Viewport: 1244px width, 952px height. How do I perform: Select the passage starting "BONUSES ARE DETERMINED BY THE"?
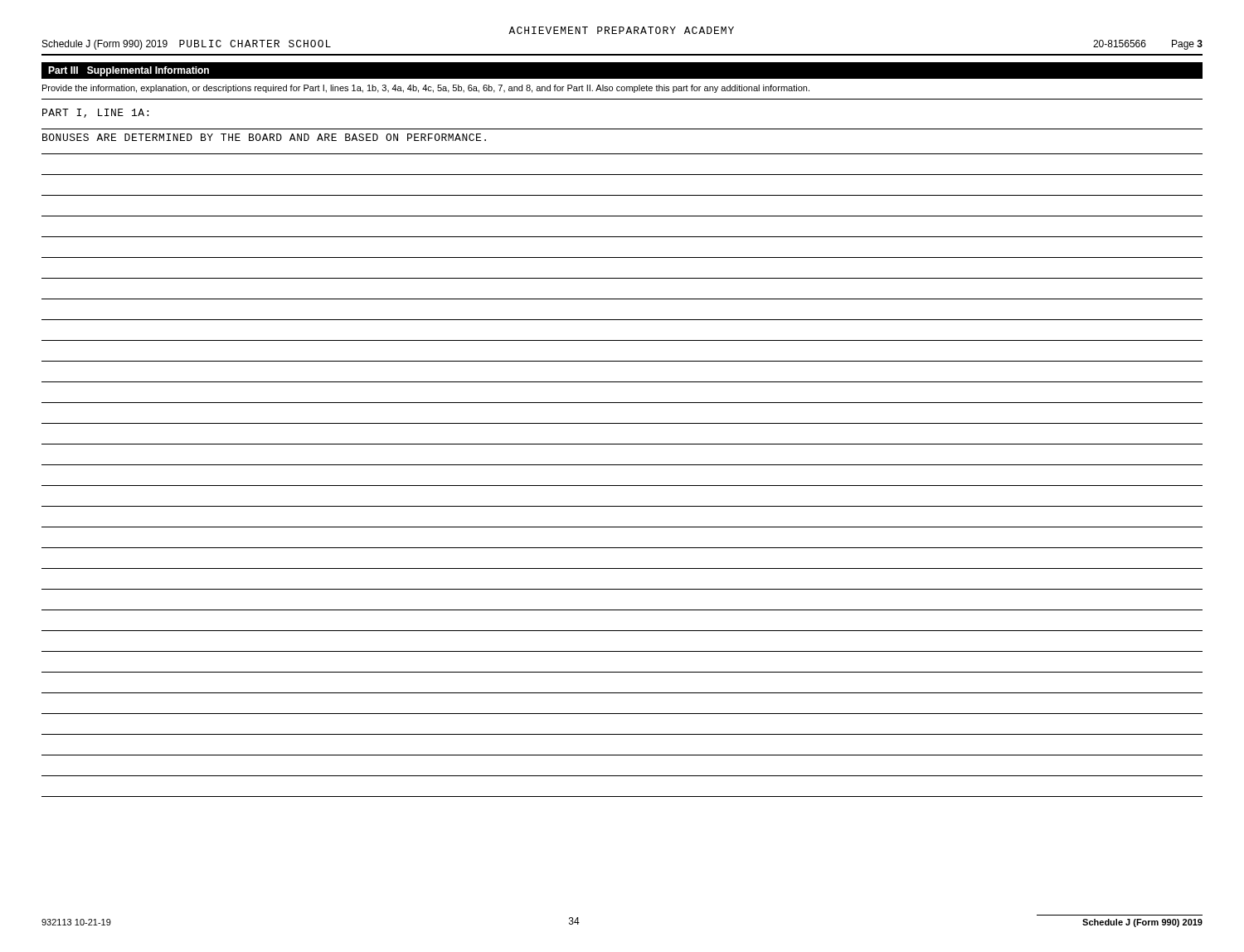point(265,138)
